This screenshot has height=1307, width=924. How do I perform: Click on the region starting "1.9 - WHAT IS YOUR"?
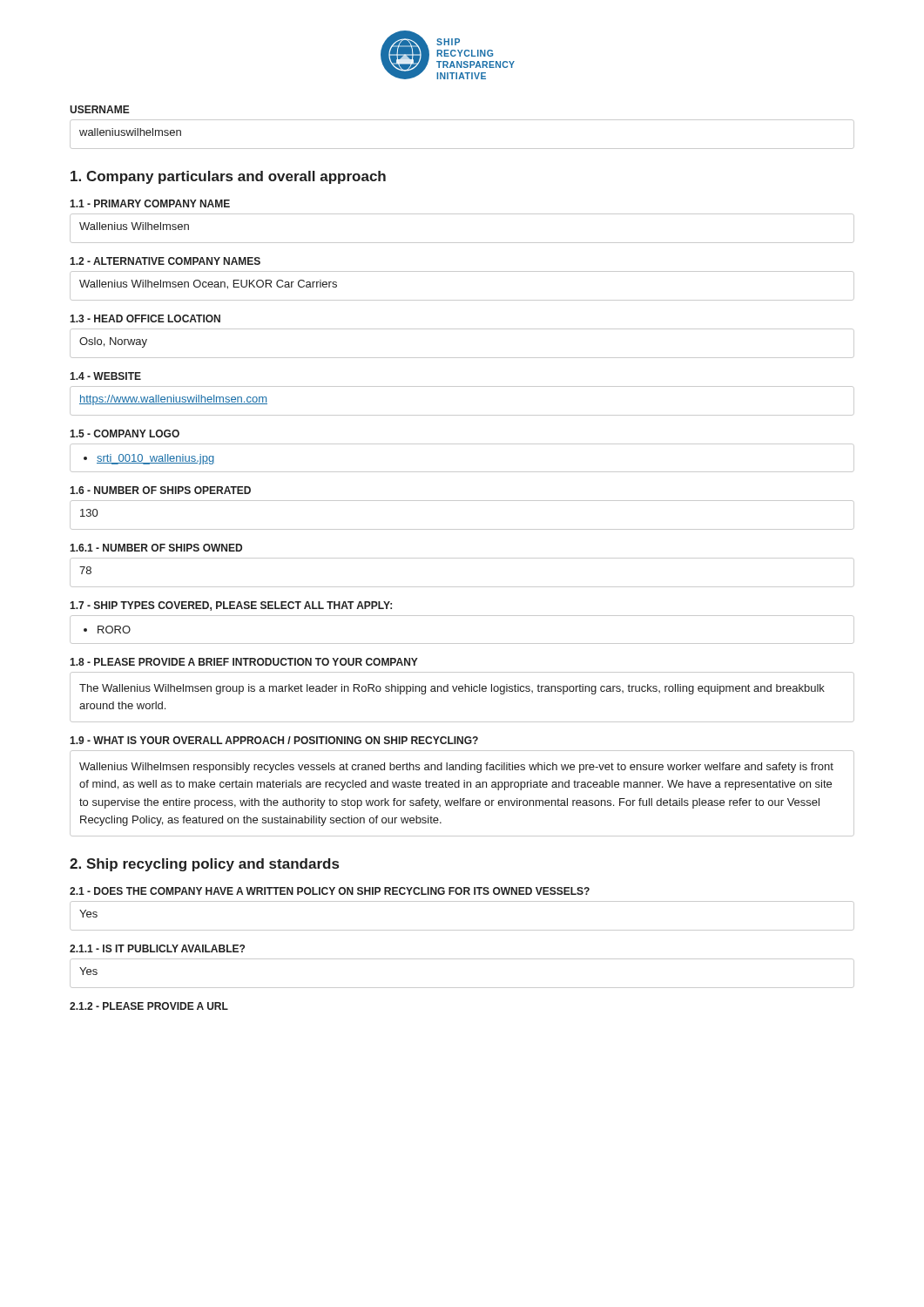coord(274,741)
